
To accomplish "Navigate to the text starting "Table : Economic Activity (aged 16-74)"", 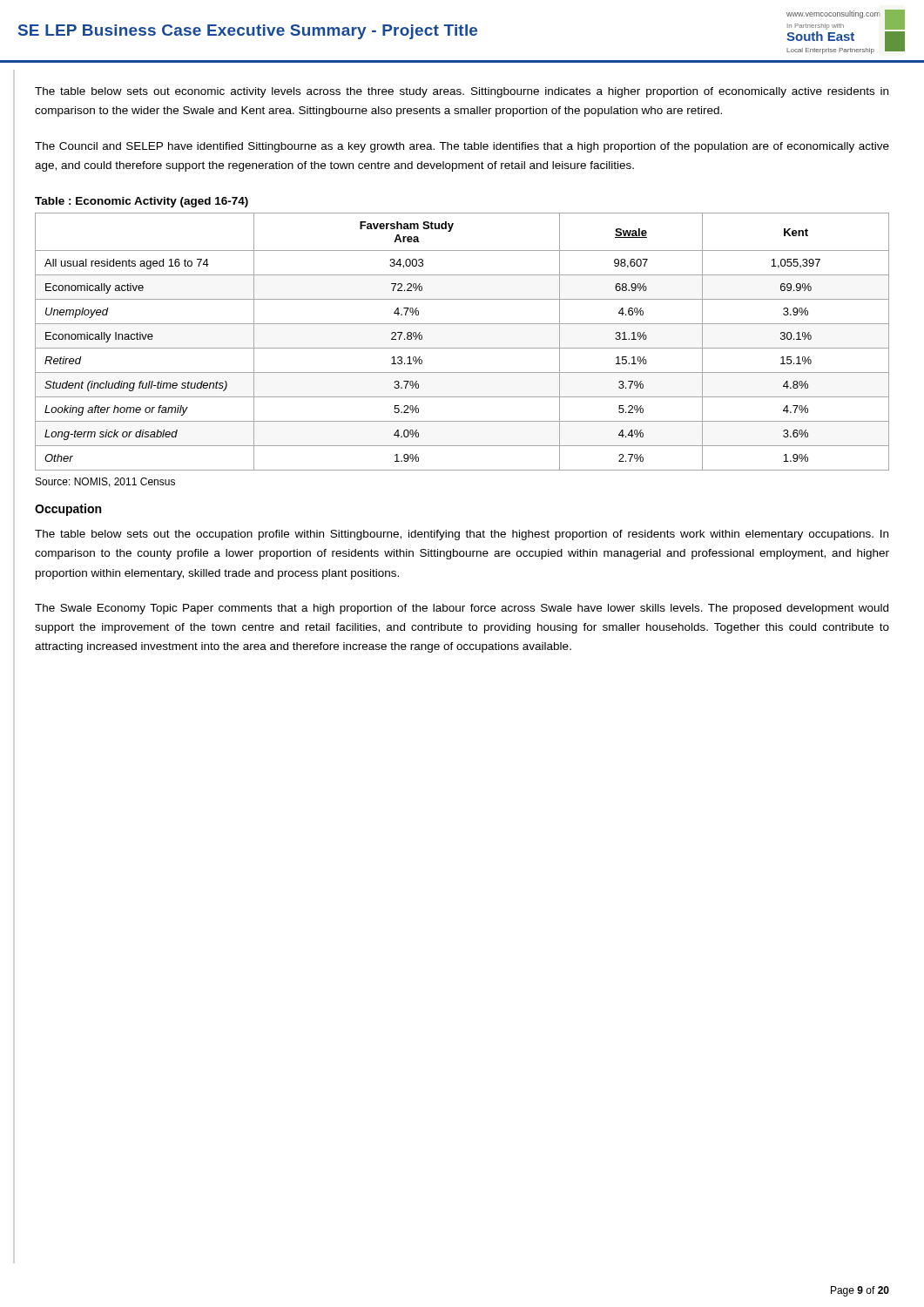I will coord(142,201).
